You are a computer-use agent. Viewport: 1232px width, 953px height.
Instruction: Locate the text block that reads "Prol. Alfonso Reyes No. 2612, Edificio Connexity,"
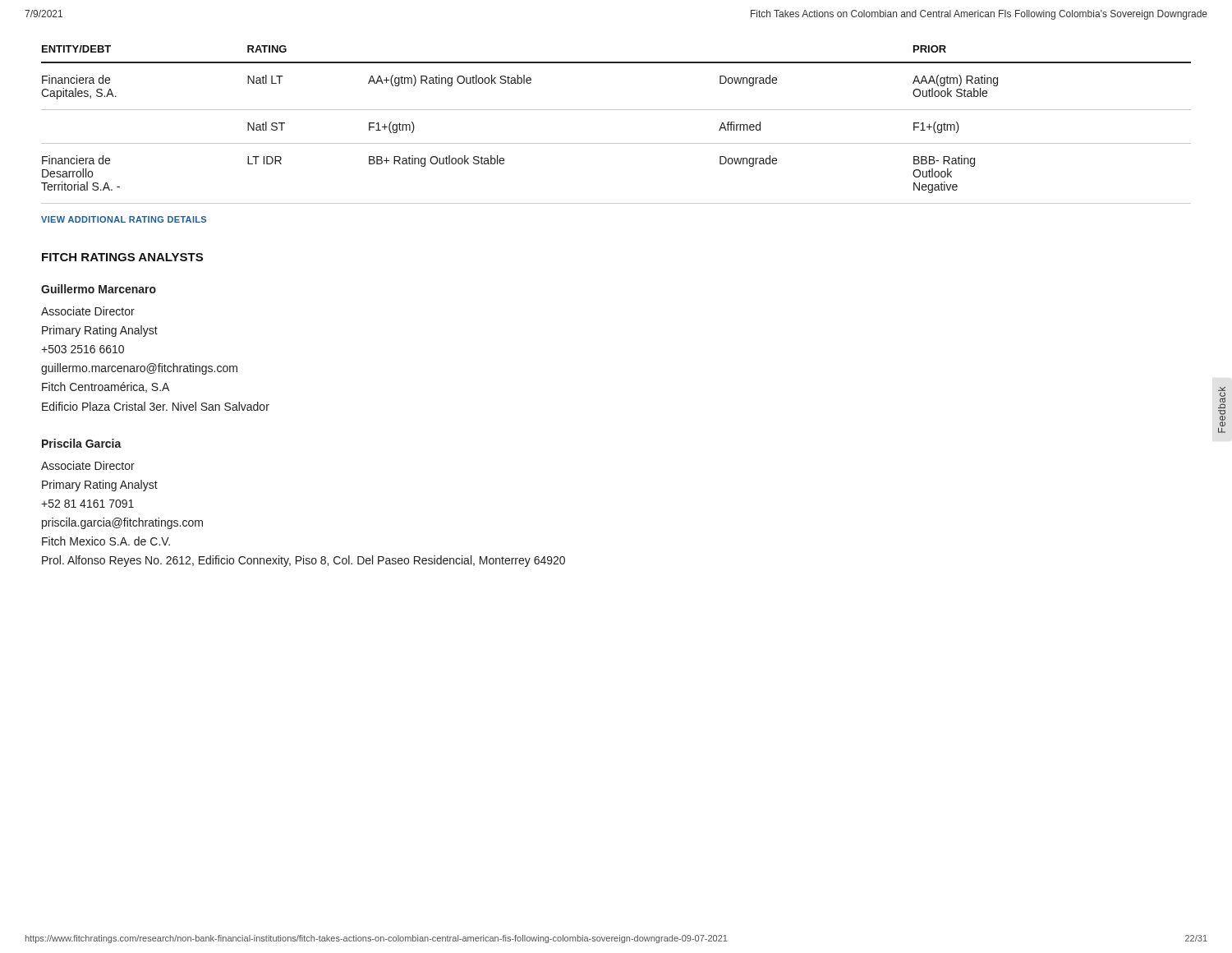[x=303, y=560]
